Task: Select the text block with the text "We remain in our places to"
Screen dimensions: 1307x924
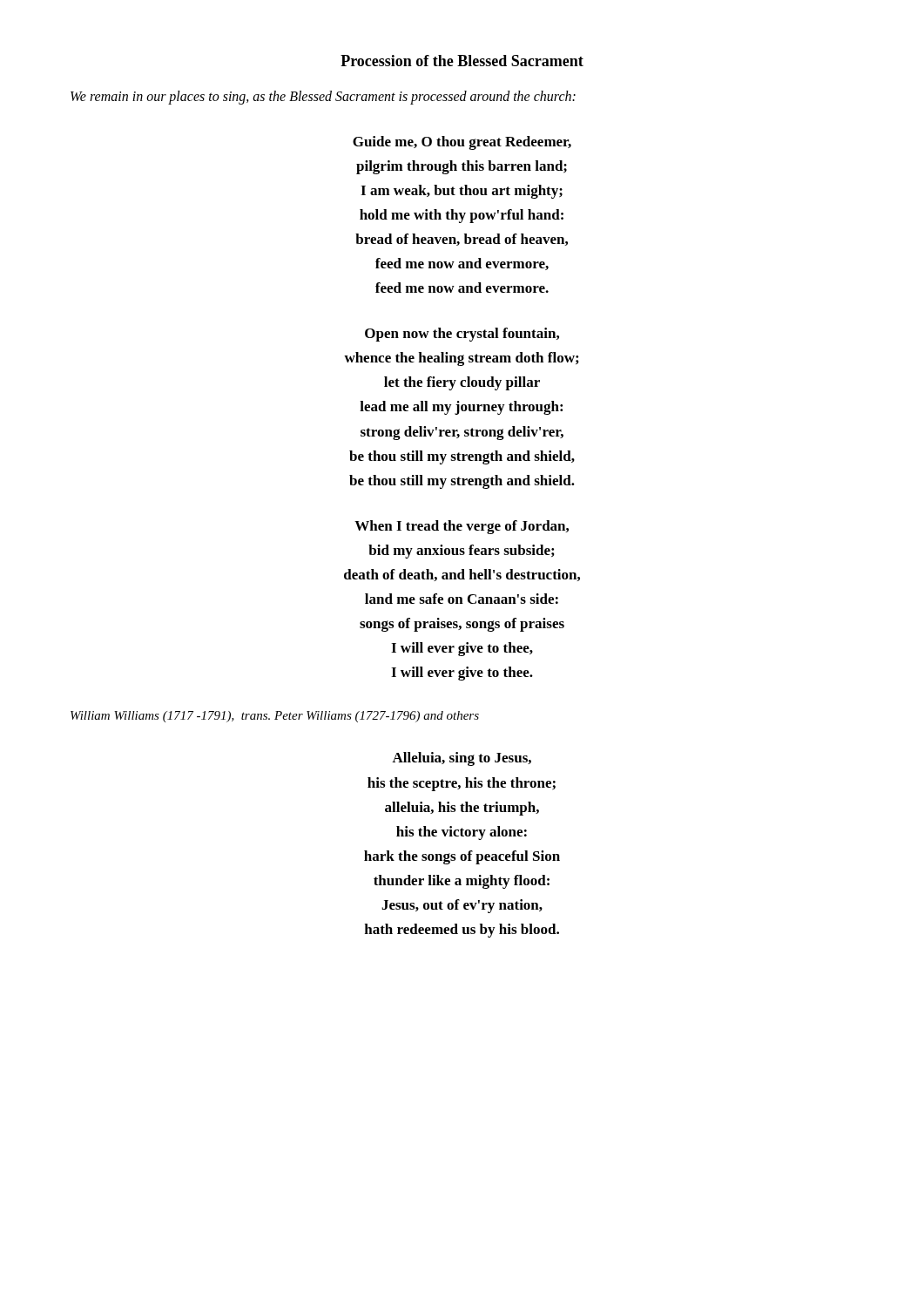Action: pyautogui.click(x=323, y=96)
